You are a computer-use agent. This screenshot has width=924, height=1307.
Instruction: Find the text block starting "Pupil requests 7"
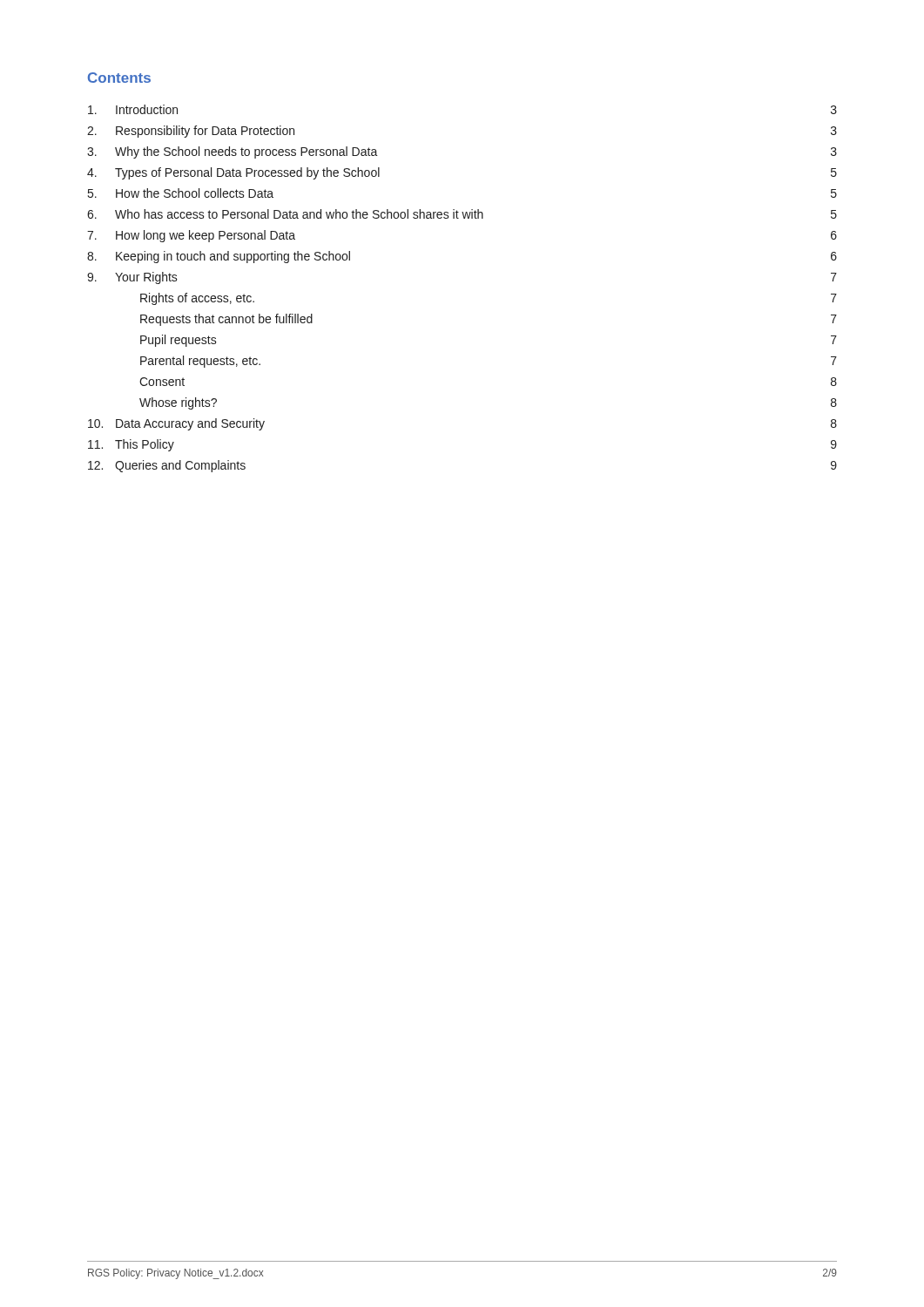175,340
